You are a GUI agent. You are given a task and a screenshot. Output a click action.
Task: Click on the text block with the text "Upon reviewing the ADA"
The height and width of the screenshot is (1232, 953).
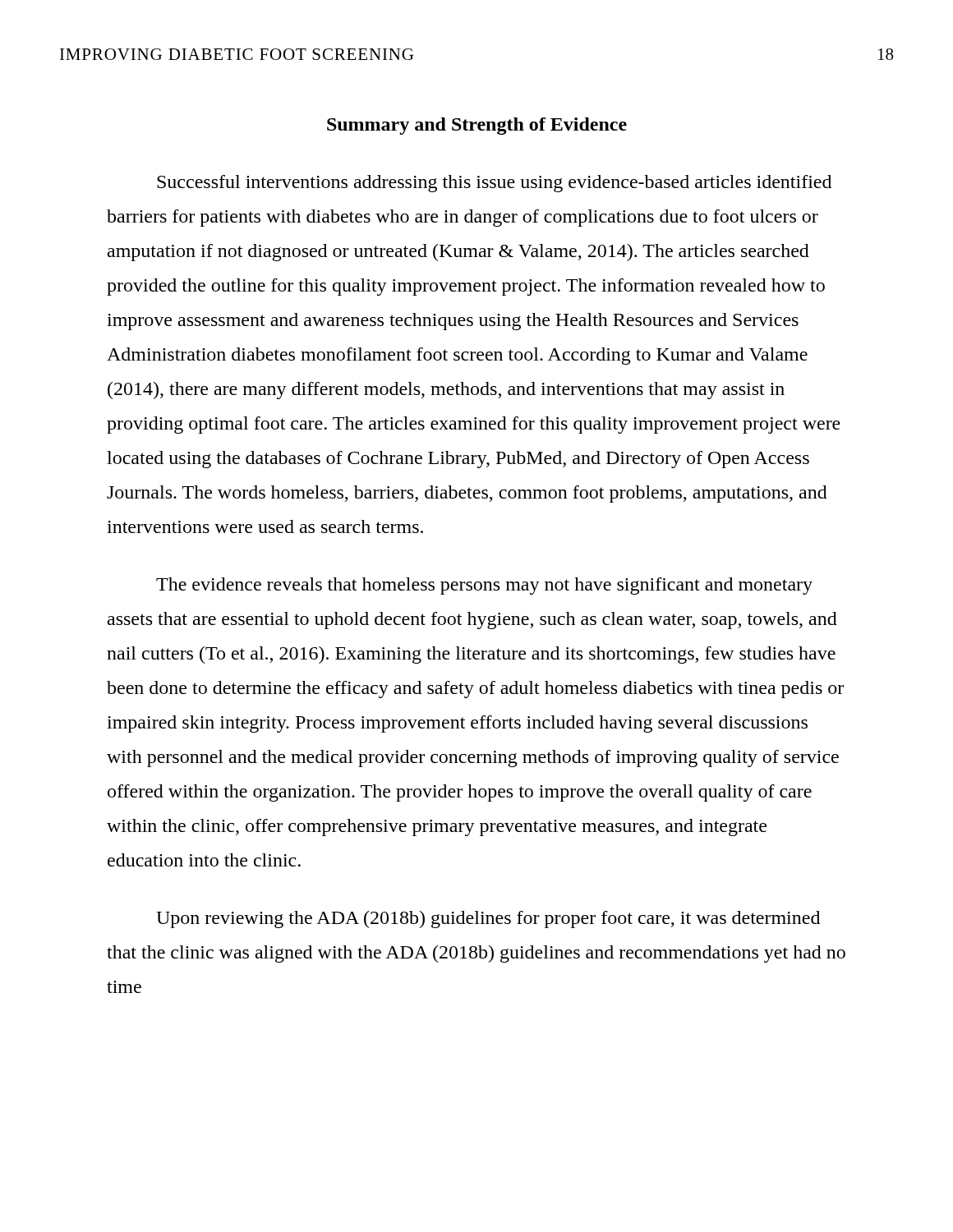476,952
